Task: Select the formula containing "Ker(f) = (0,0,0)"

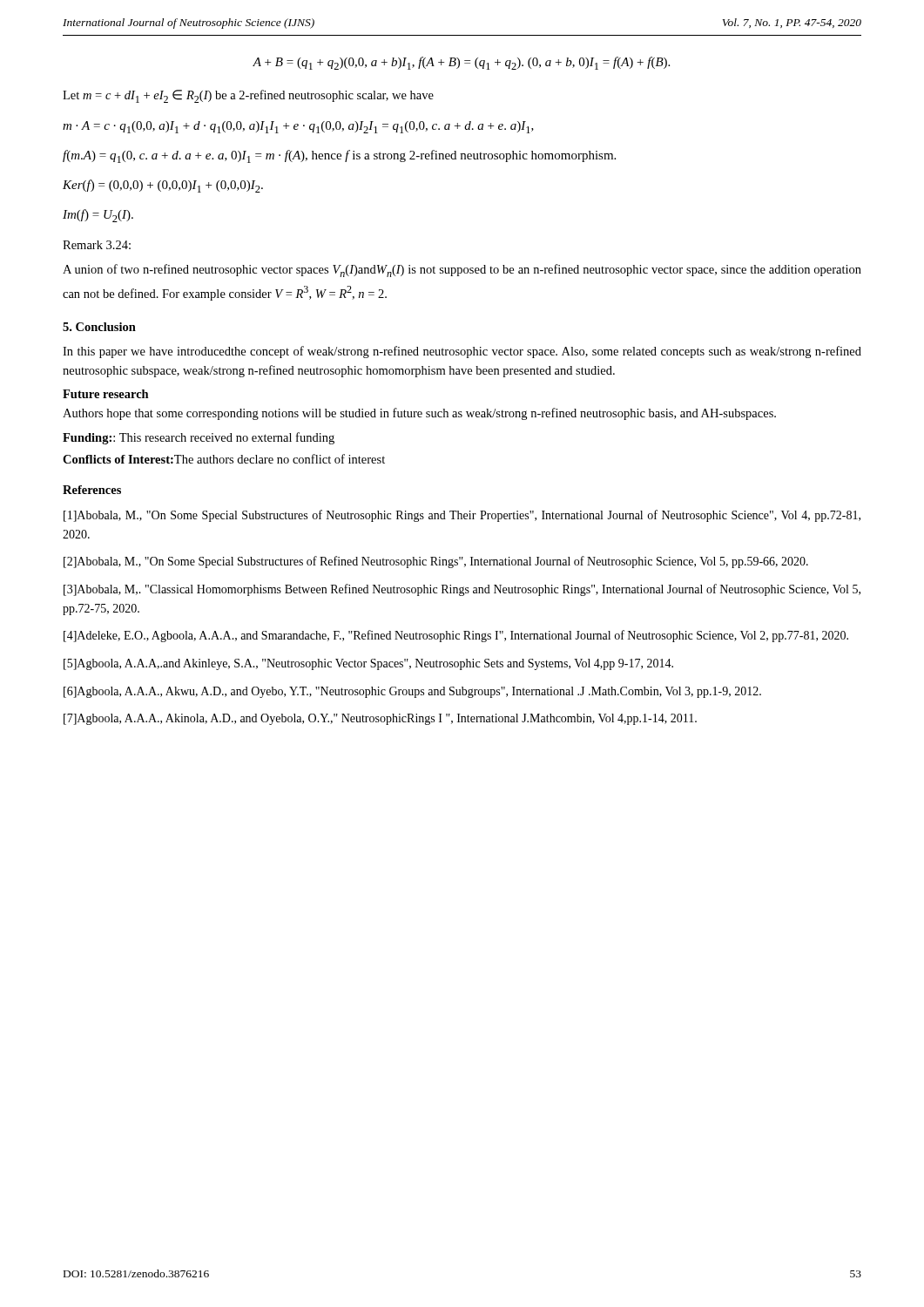Action: point(163,187)
